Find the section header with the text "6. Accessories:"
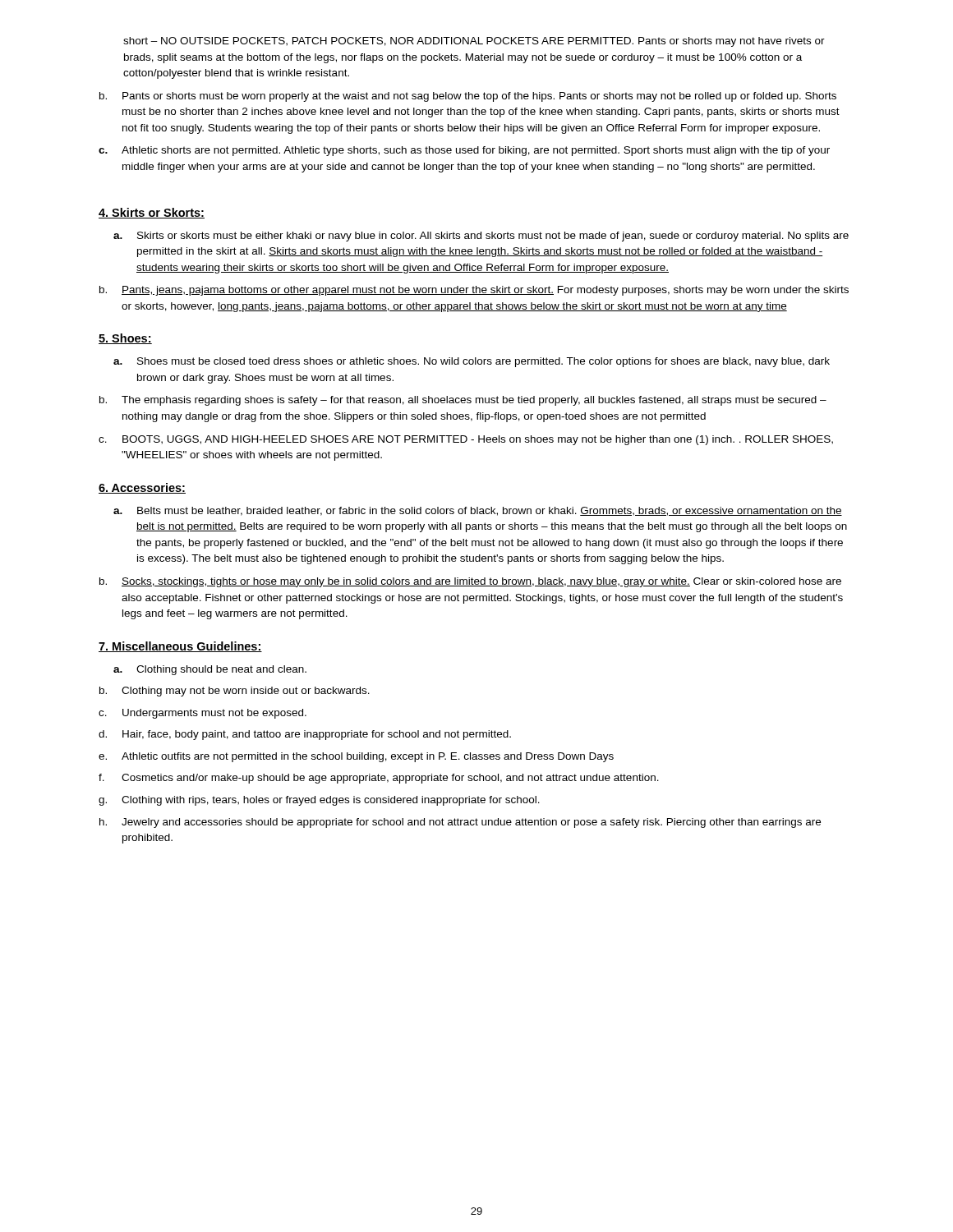Image resolution: width=953 pixels, height=1232 pixels. tap(142, 488)
